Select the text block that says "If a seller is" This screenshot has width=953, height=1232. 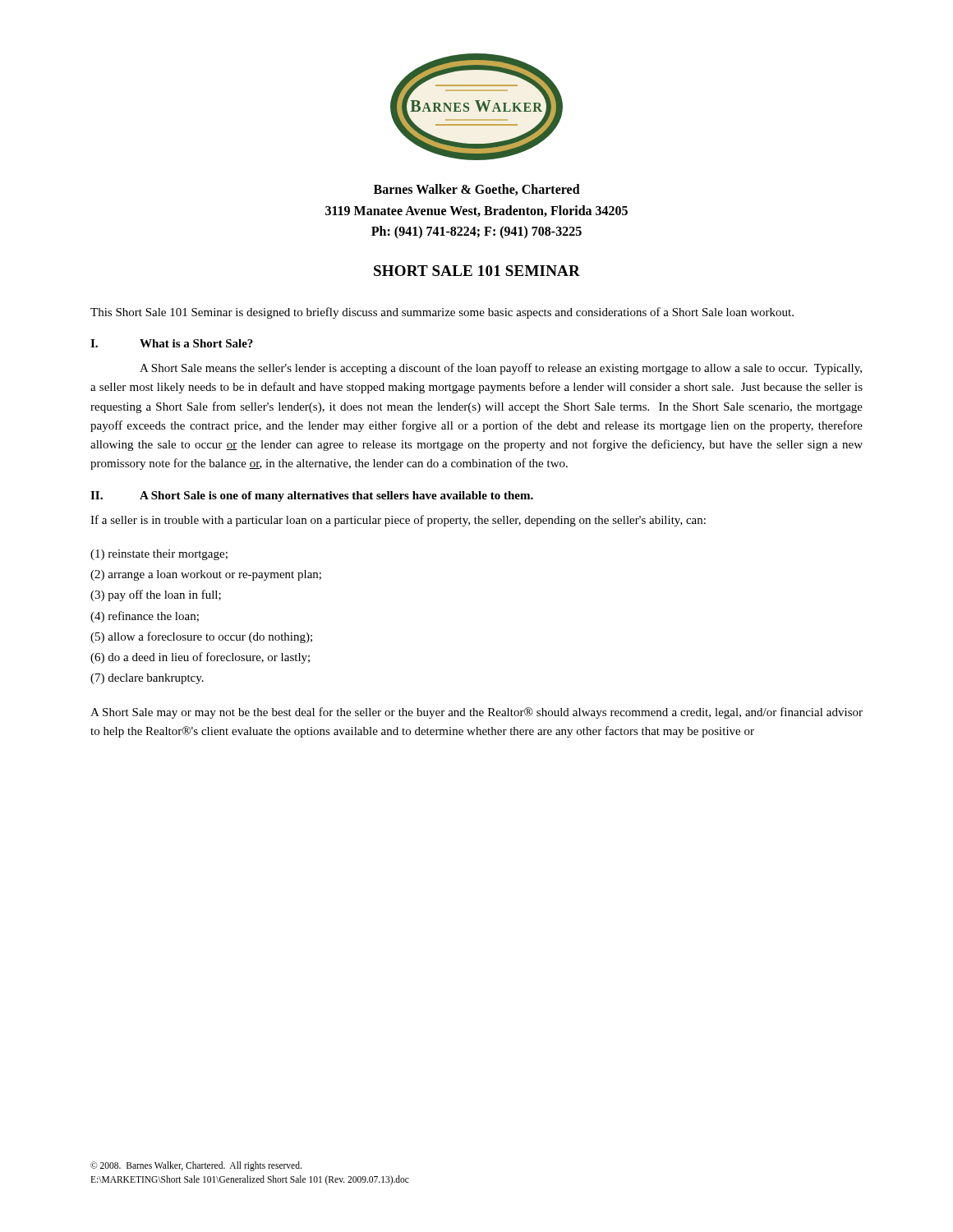pyautogui.click(x=398, y=520)
